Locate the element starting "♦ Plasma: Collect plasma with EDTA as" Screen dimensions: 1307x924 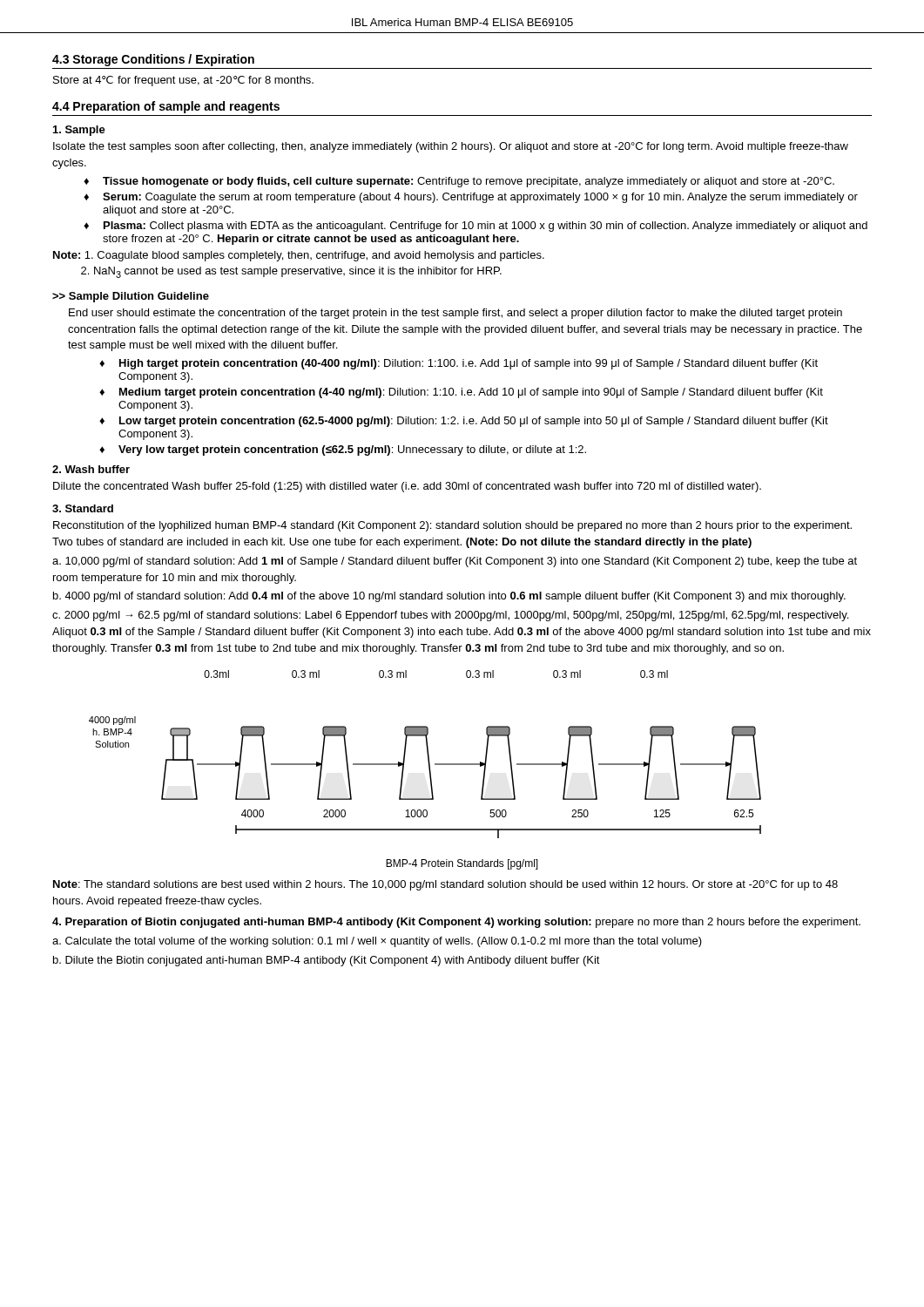click(478, 231)
